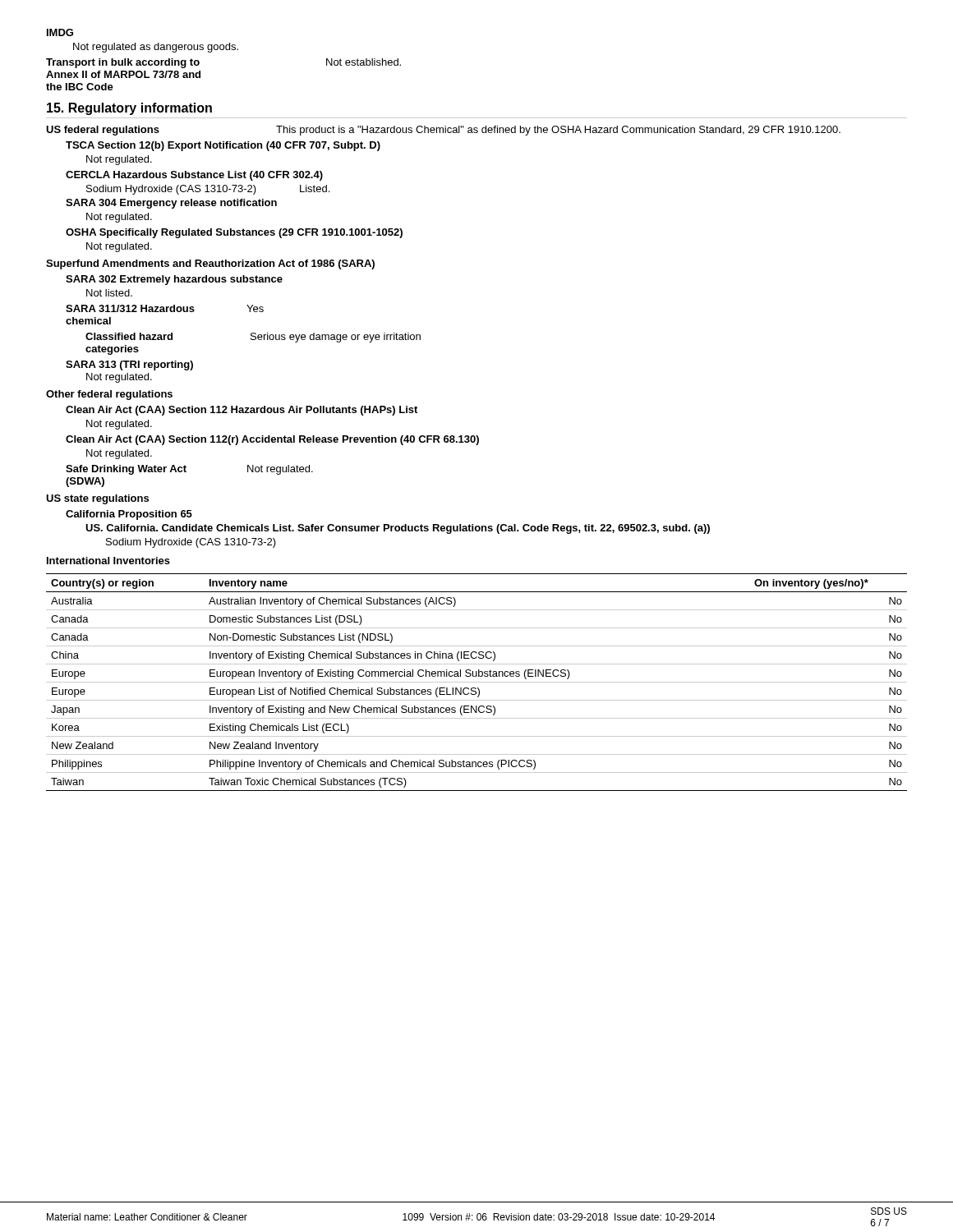Locate the text block containing "Safe Drinking Water Act(SDWA) Not"
Viewport: 953px width, 1232px height.
pos(190,475)
